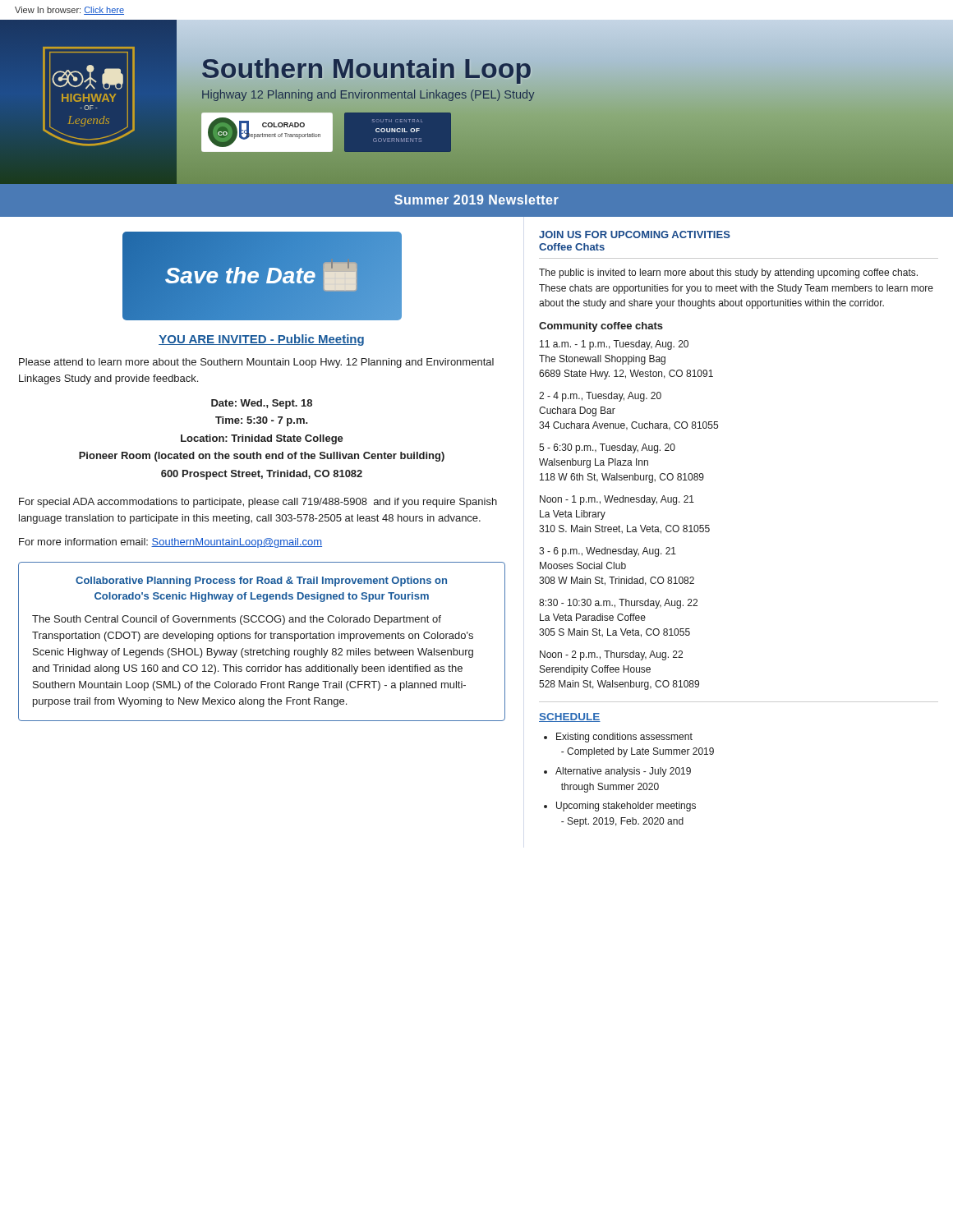Find the text block that says "8:30 - 10:30"
The height and width of the screenshot is (1232, 953).
(x=618, y=617)
